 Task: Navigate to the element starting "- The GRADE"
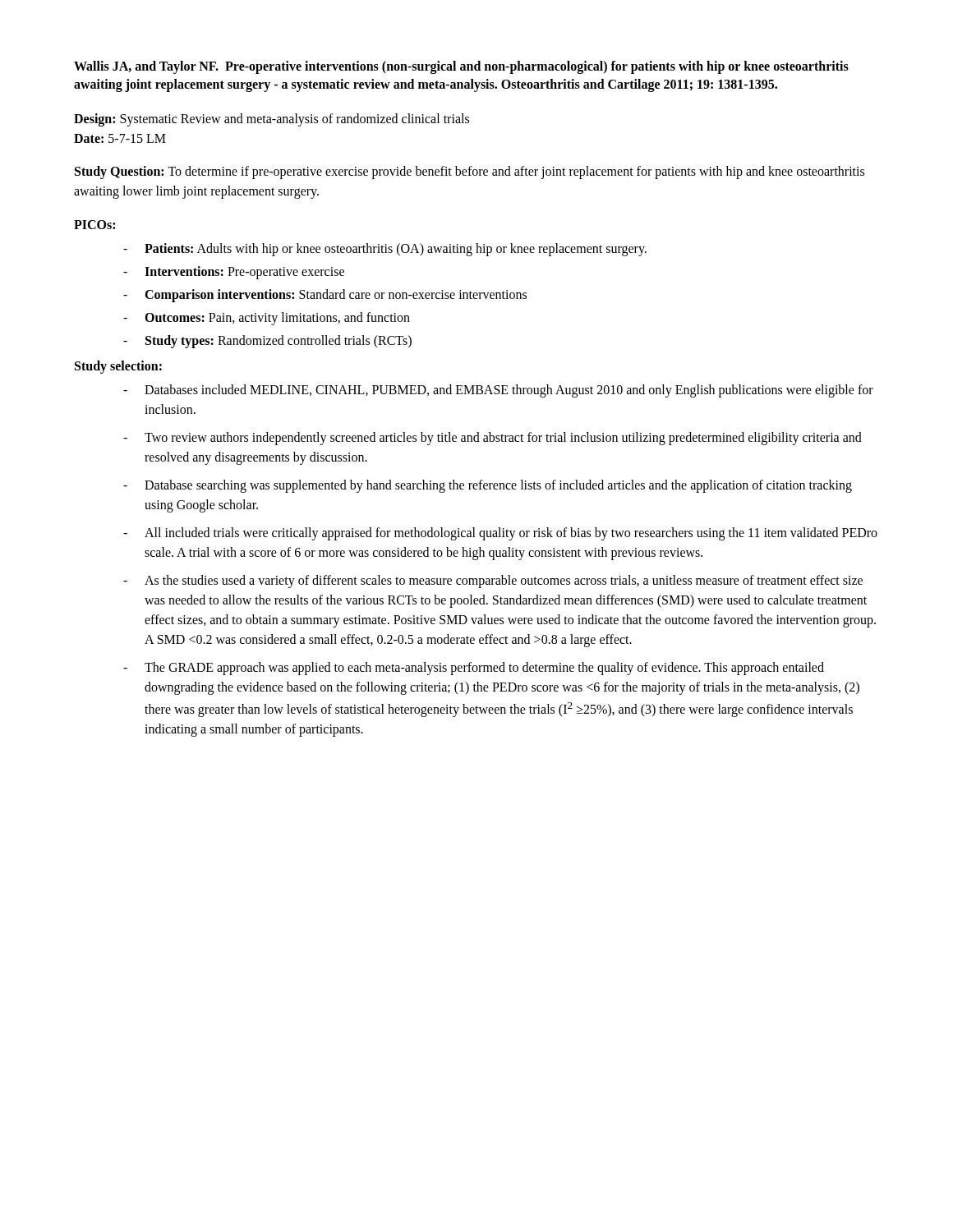point(501,699)
